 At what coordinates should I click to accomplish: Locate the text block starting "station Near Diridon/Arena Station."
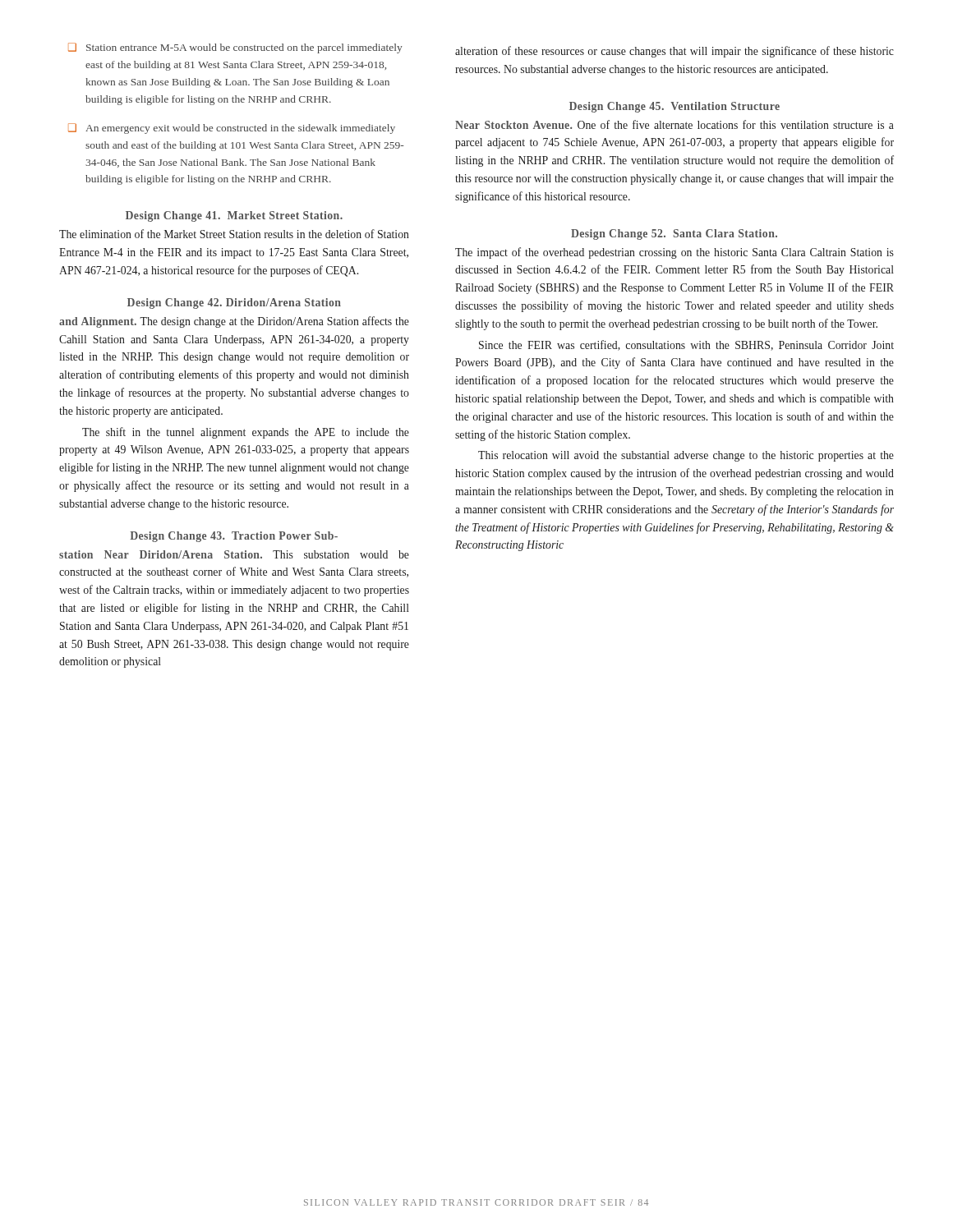click(234, 608)
